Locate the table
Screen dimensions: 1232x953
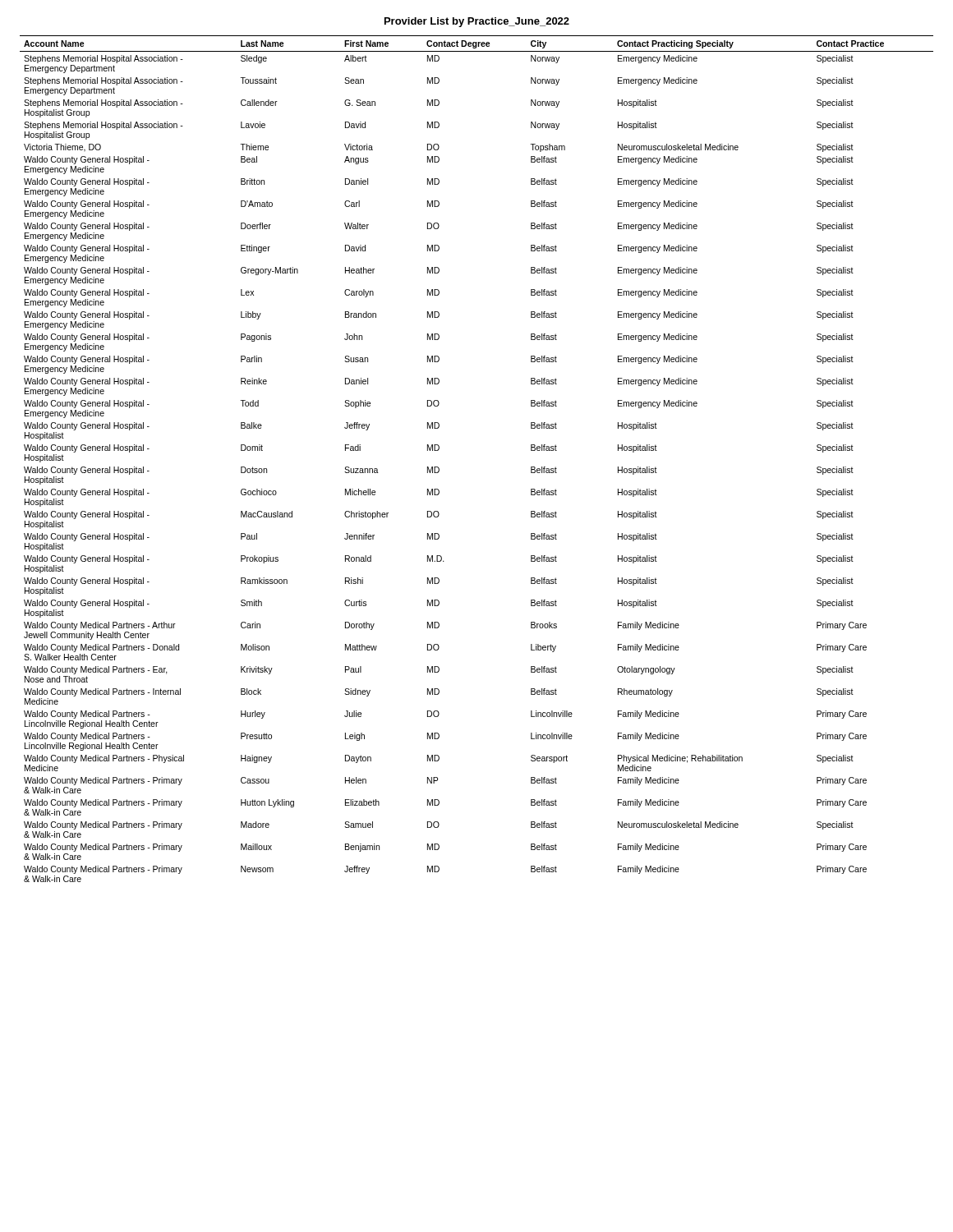[476, 460]
